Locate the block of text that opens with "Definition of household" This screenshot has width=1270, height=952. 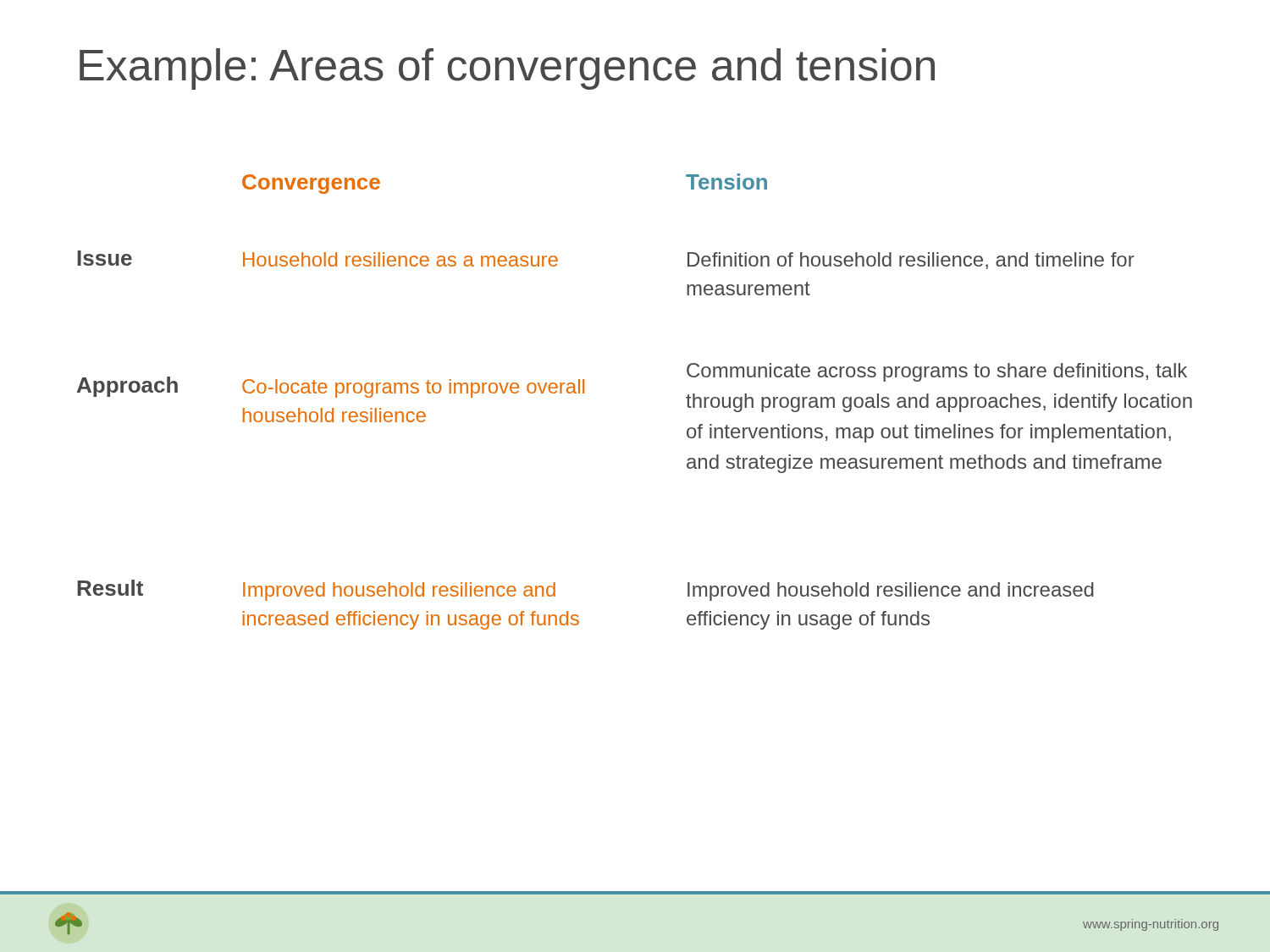pos(910,274)
